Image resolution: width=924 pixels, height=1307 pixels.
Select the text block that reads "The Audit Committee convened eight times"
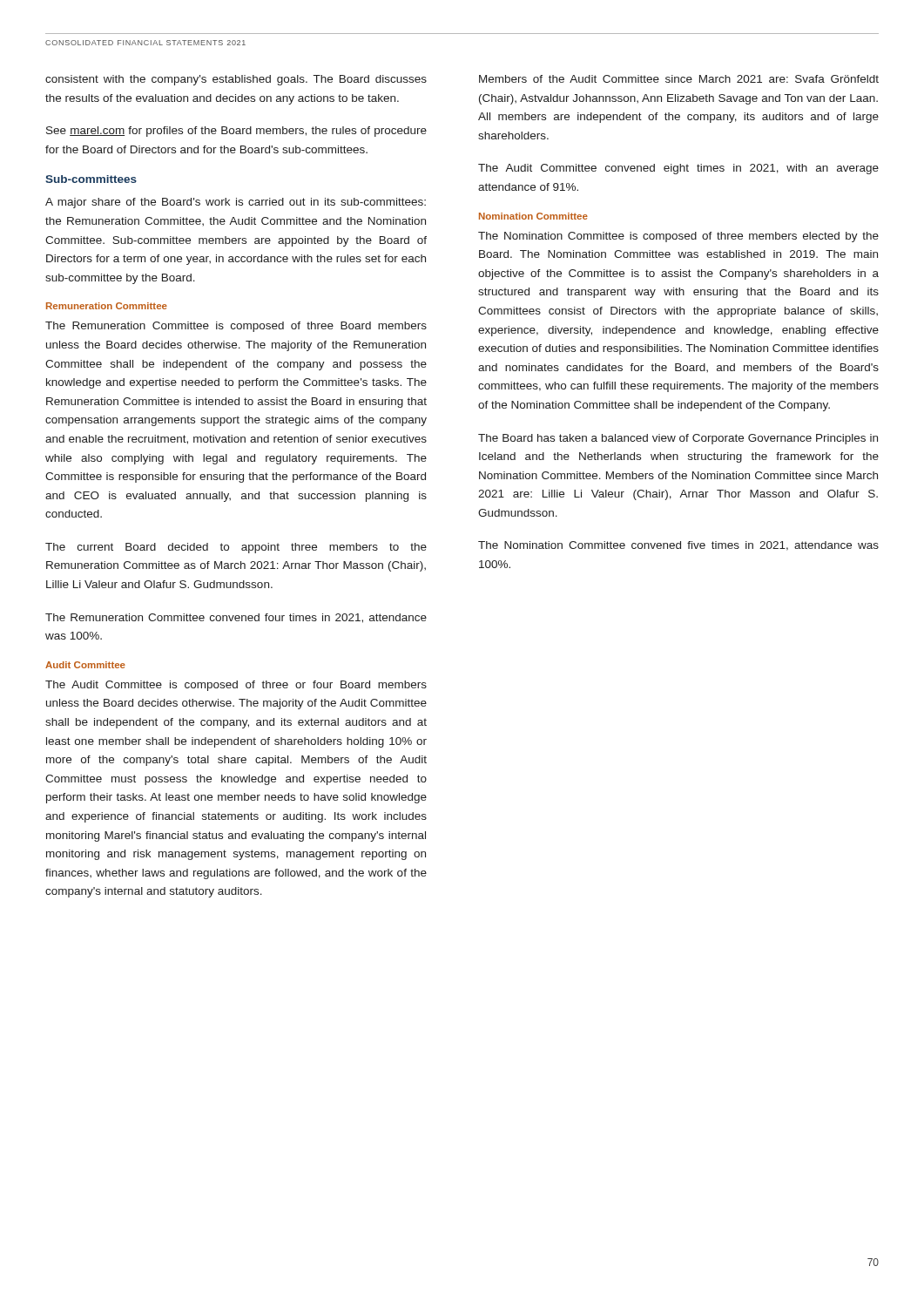[x=678, y=177]
